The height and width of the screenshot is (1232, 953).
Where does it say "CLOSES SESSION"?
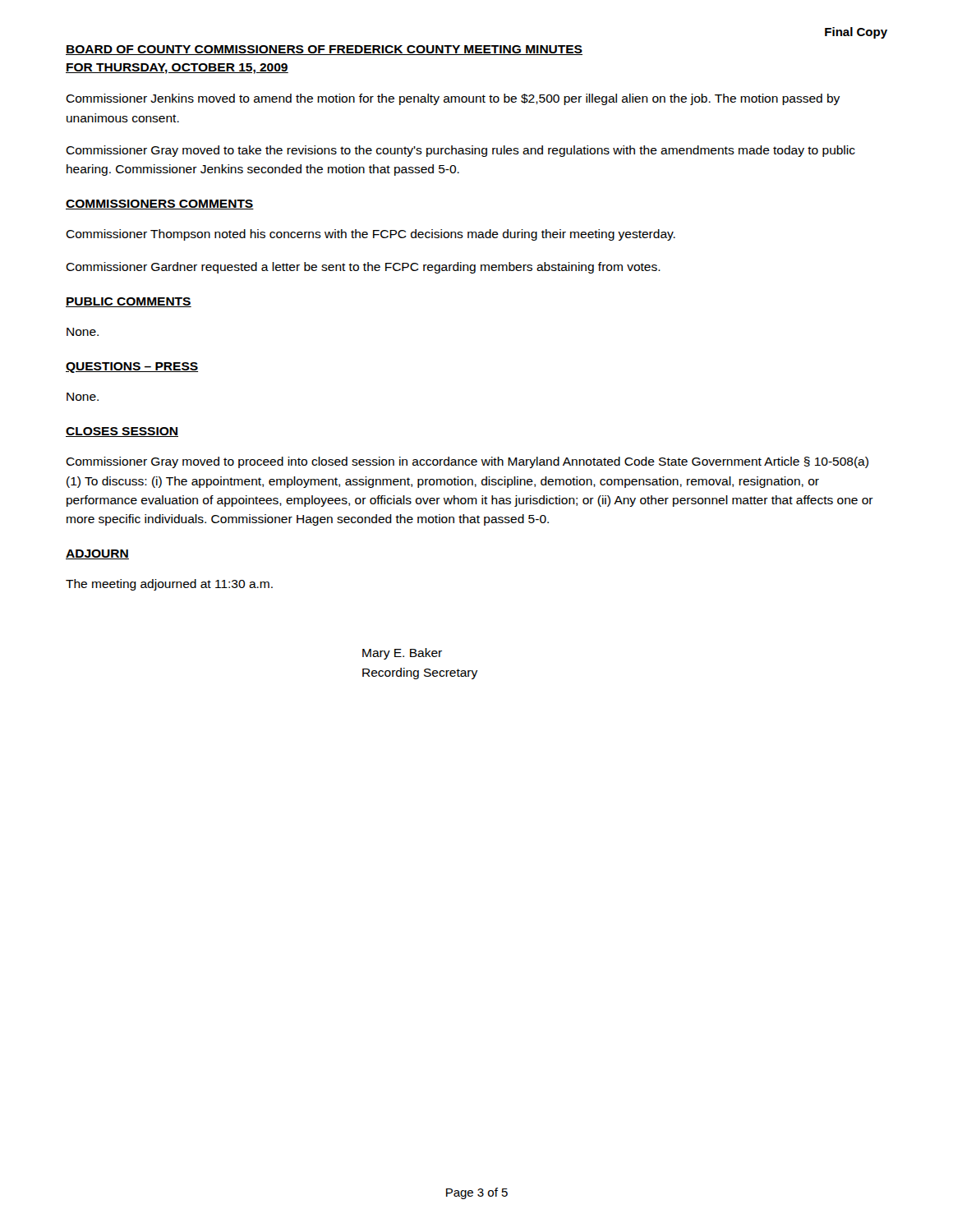tap(122, 431)
